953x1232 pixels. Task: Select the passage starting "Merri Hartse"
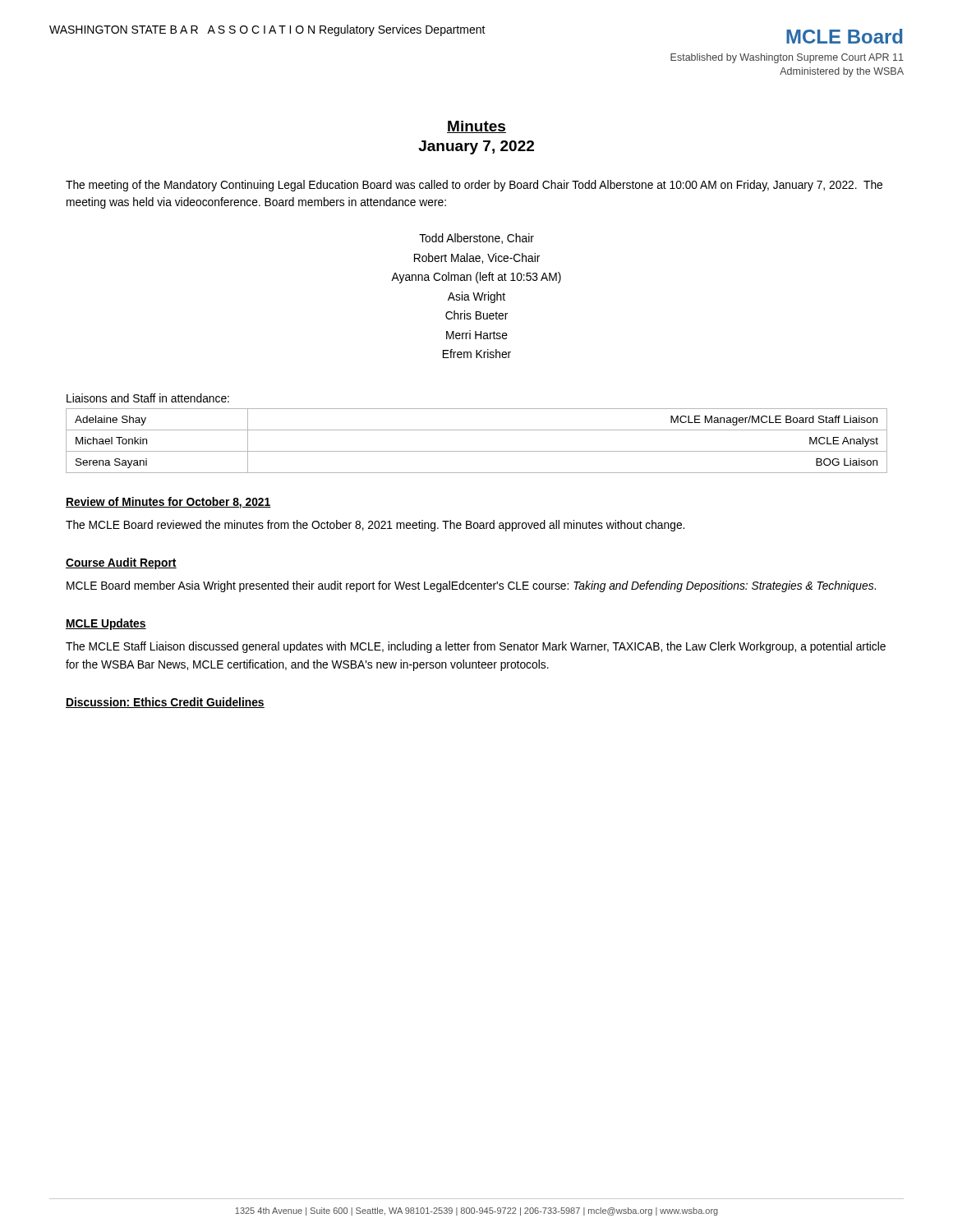click(476, 335)
